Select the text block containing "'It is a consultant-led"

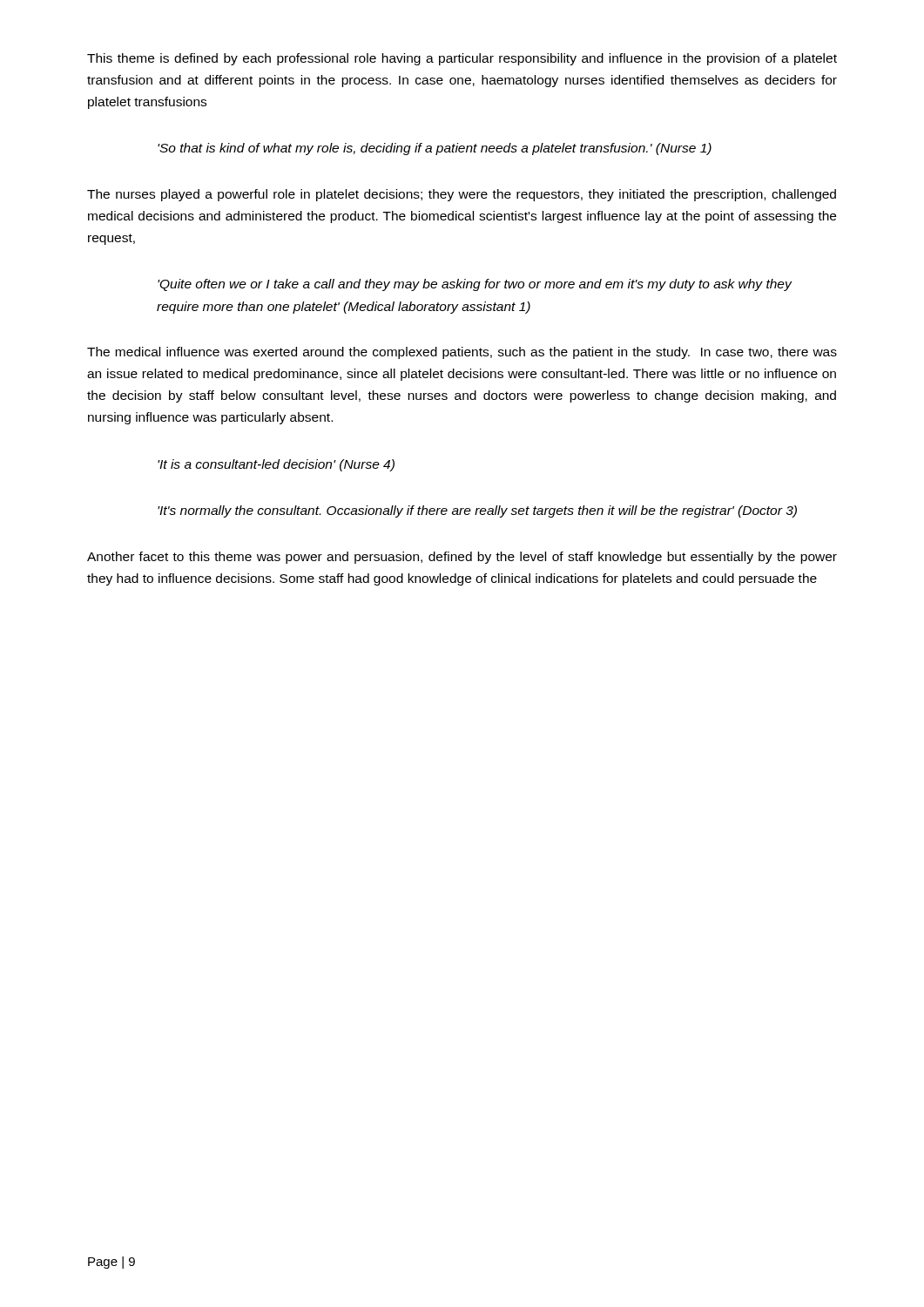[276, 464]
